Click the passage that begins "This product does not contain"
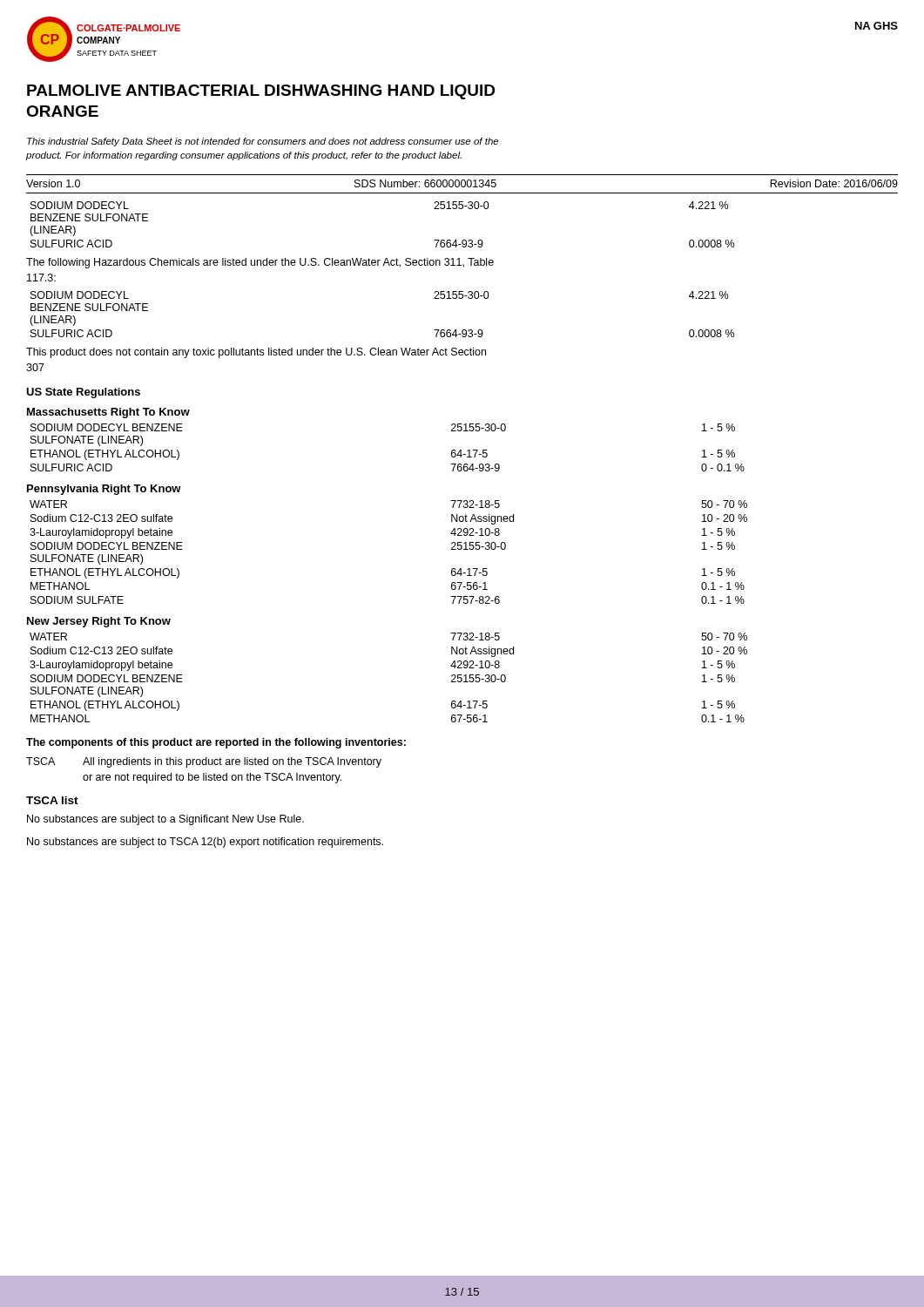 click(x=257, y=360)
